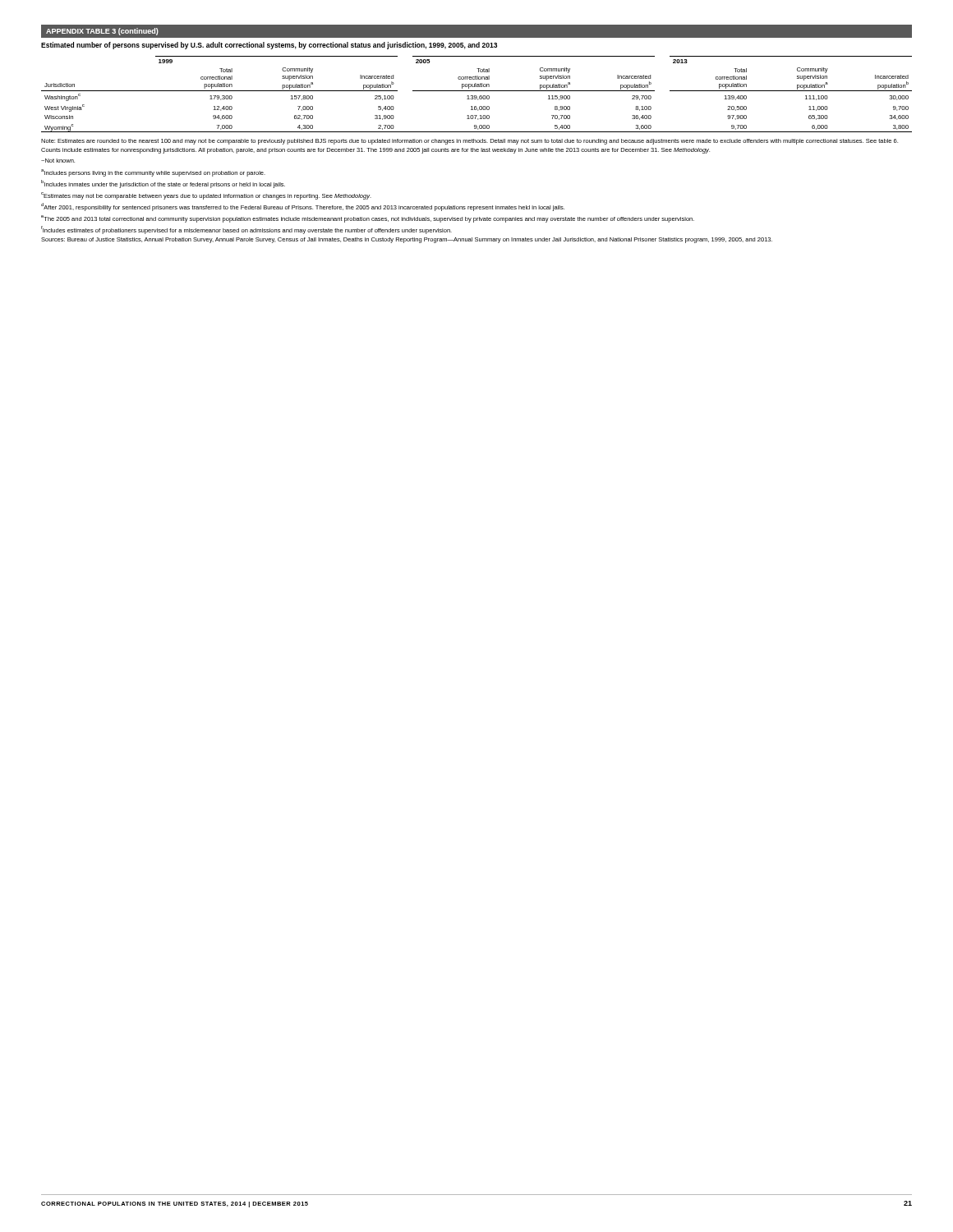The image size is (953, 1232).
Task: Select the passage starting "~Not known."
Action: pyautogui.click(x=58, y=161)
